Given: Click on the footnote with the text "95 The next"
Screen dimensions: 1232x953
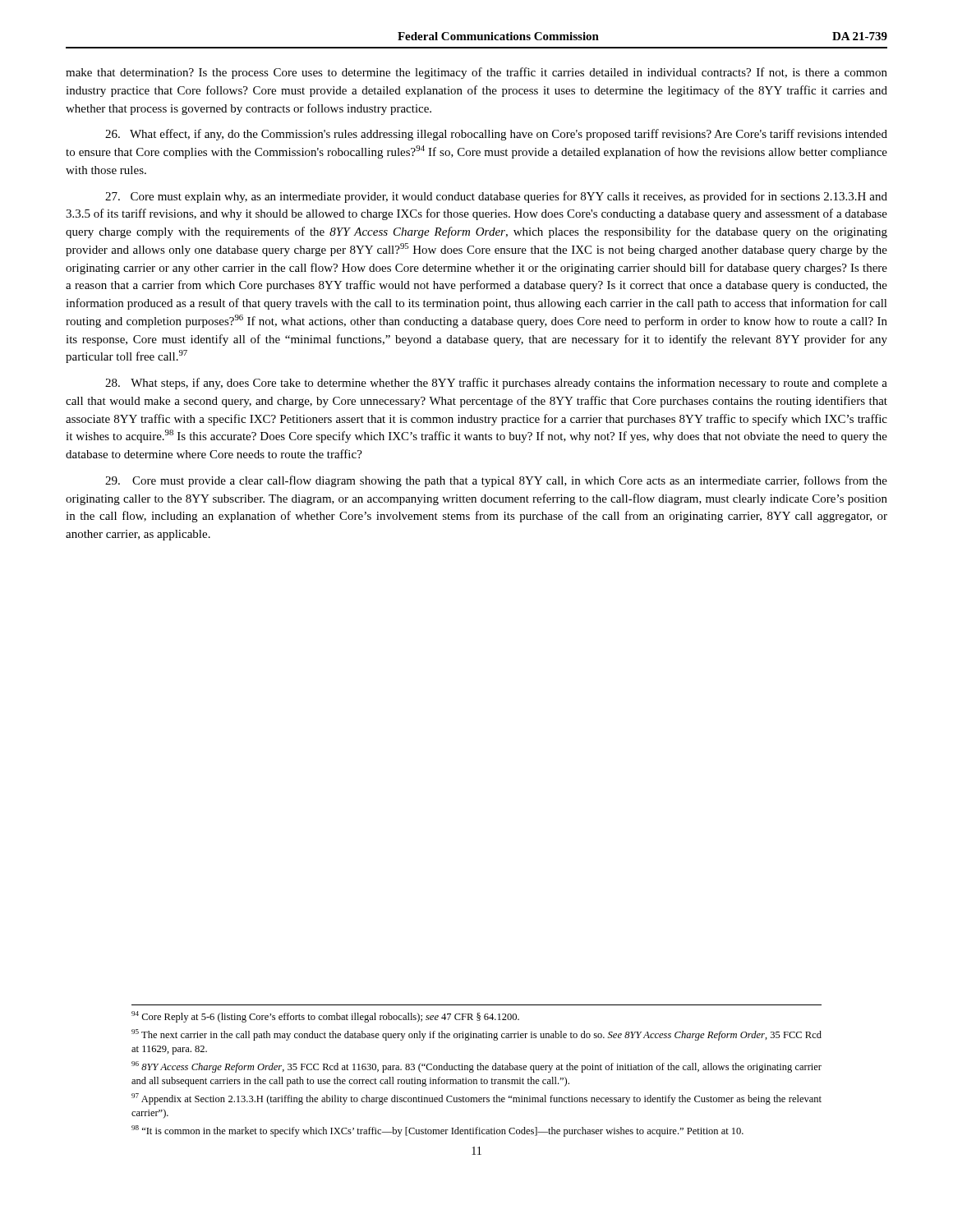Looking at the screenshot, I should [x=476, y=1041].
